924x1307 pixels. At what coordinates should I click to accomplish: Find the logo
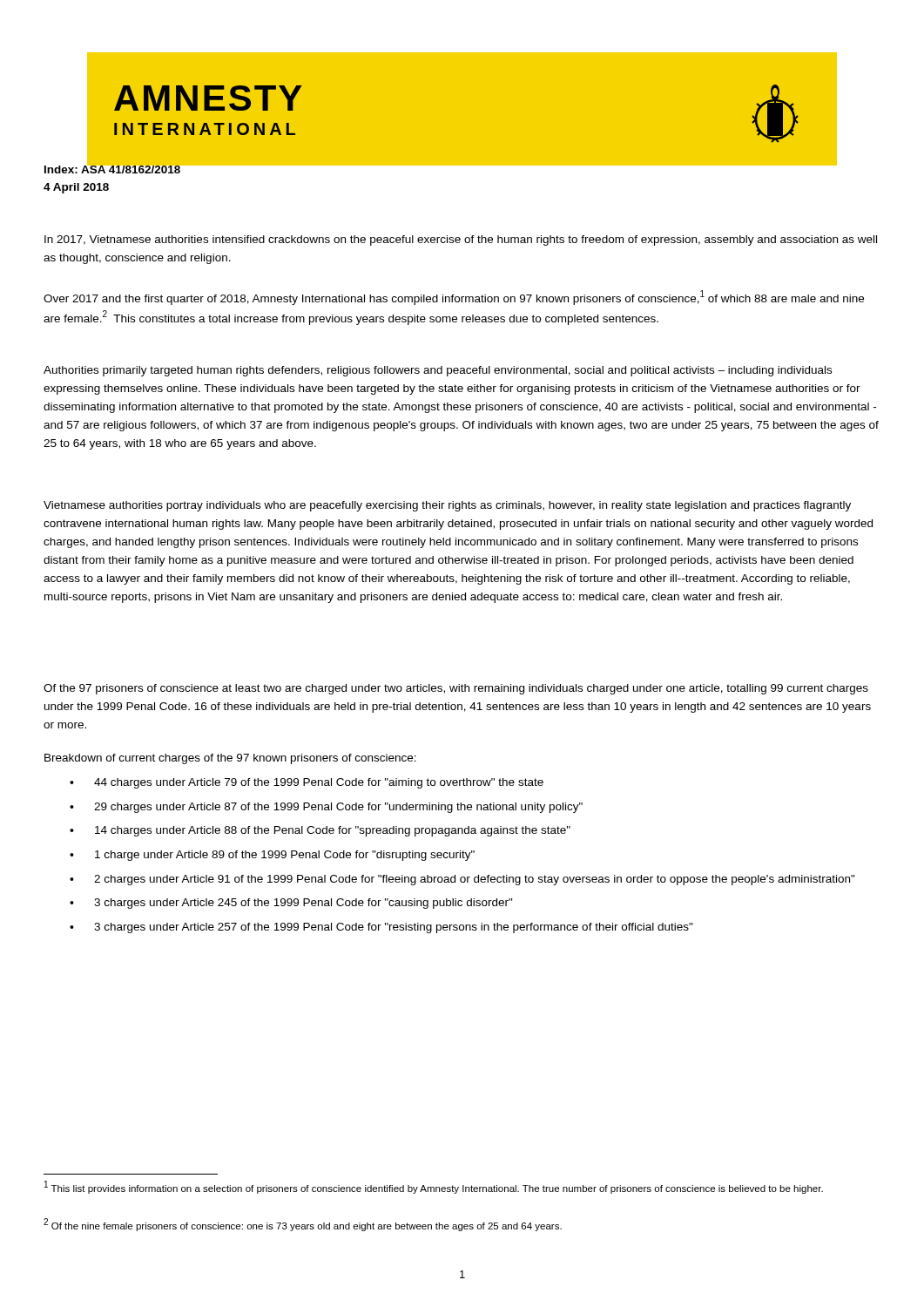tap(462, 83)
